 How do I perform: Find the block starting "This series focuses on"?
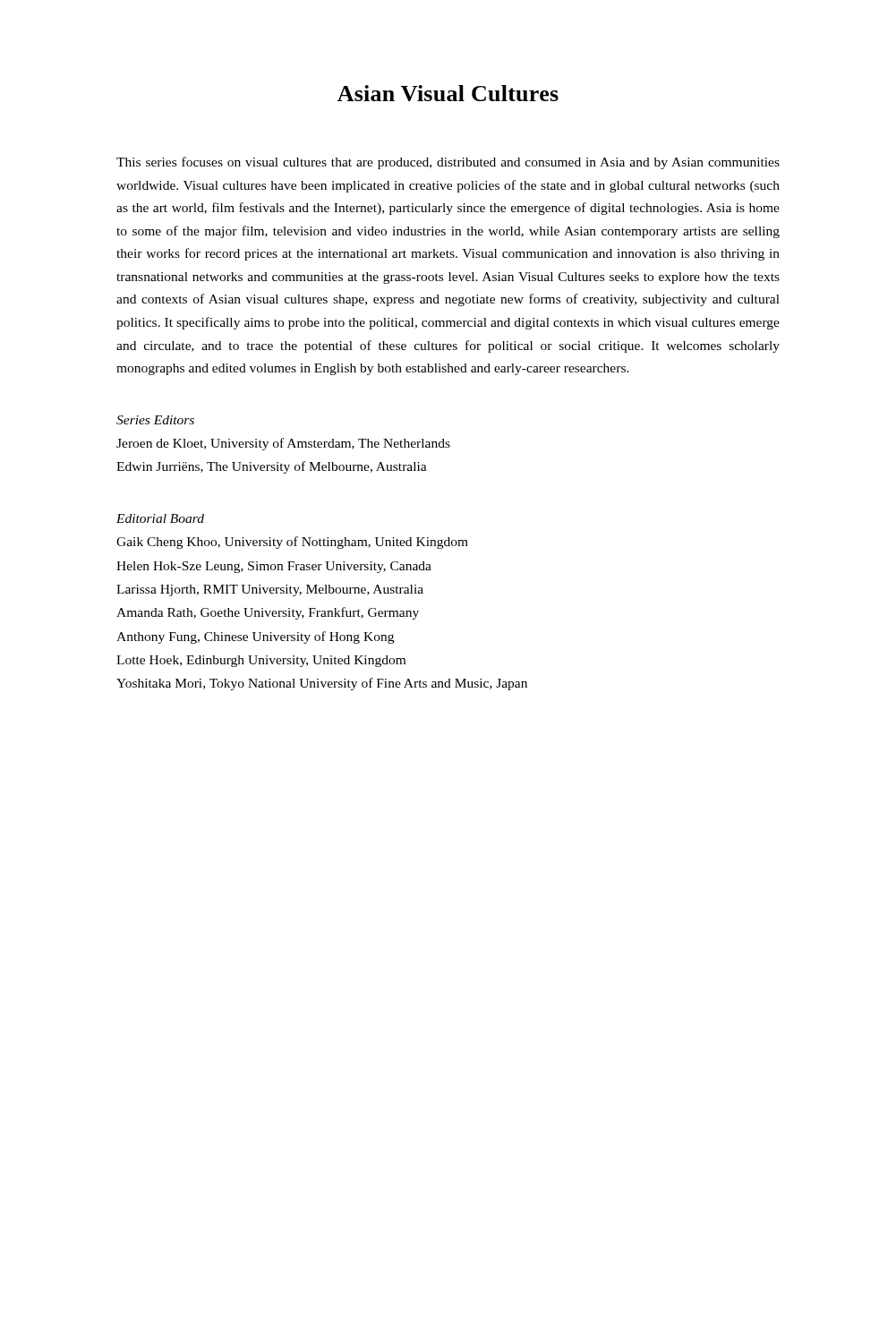point(448,265)
